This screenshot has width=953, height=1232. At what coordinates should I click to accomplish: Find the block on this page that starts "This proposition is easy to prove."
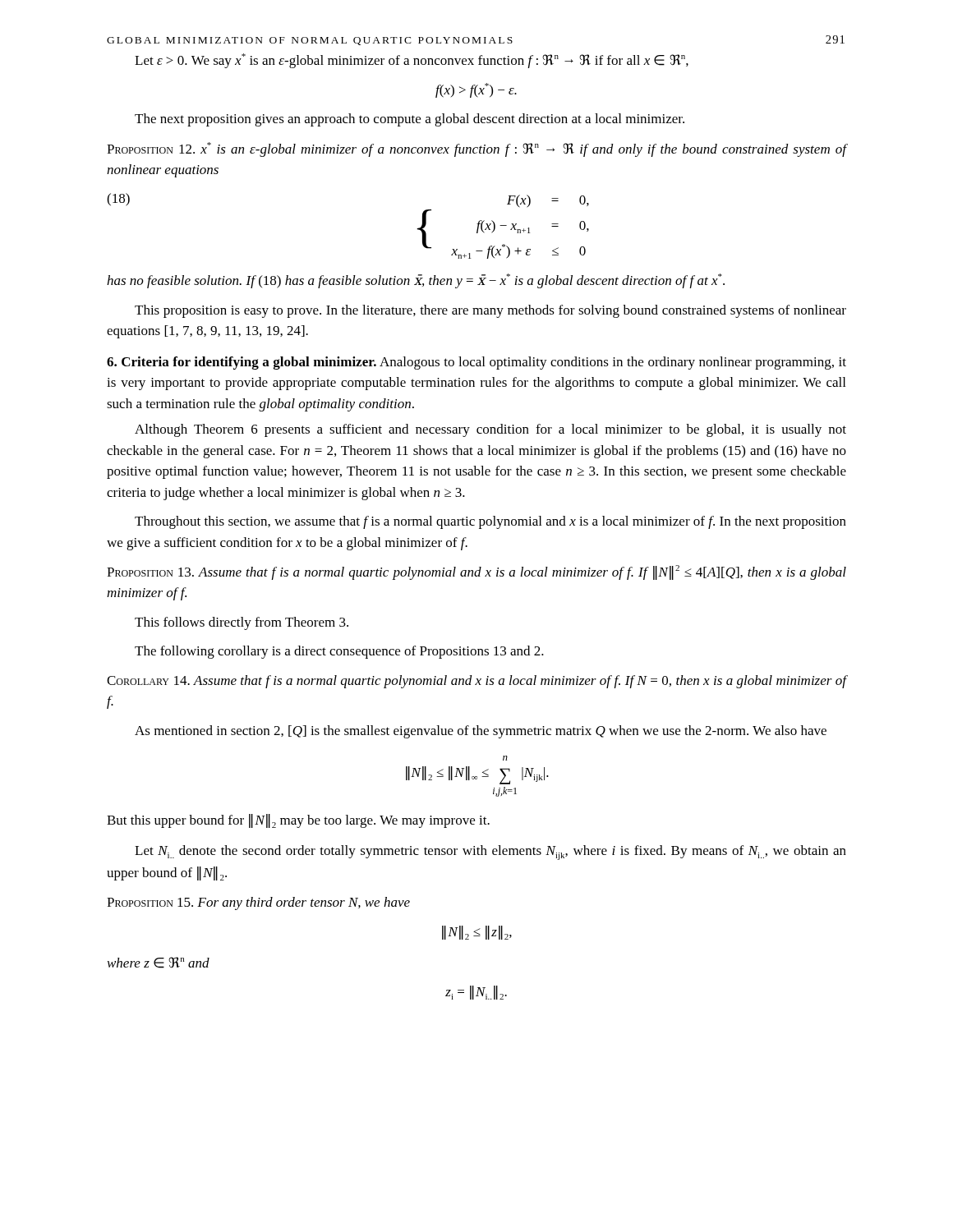tap(476, 320)
